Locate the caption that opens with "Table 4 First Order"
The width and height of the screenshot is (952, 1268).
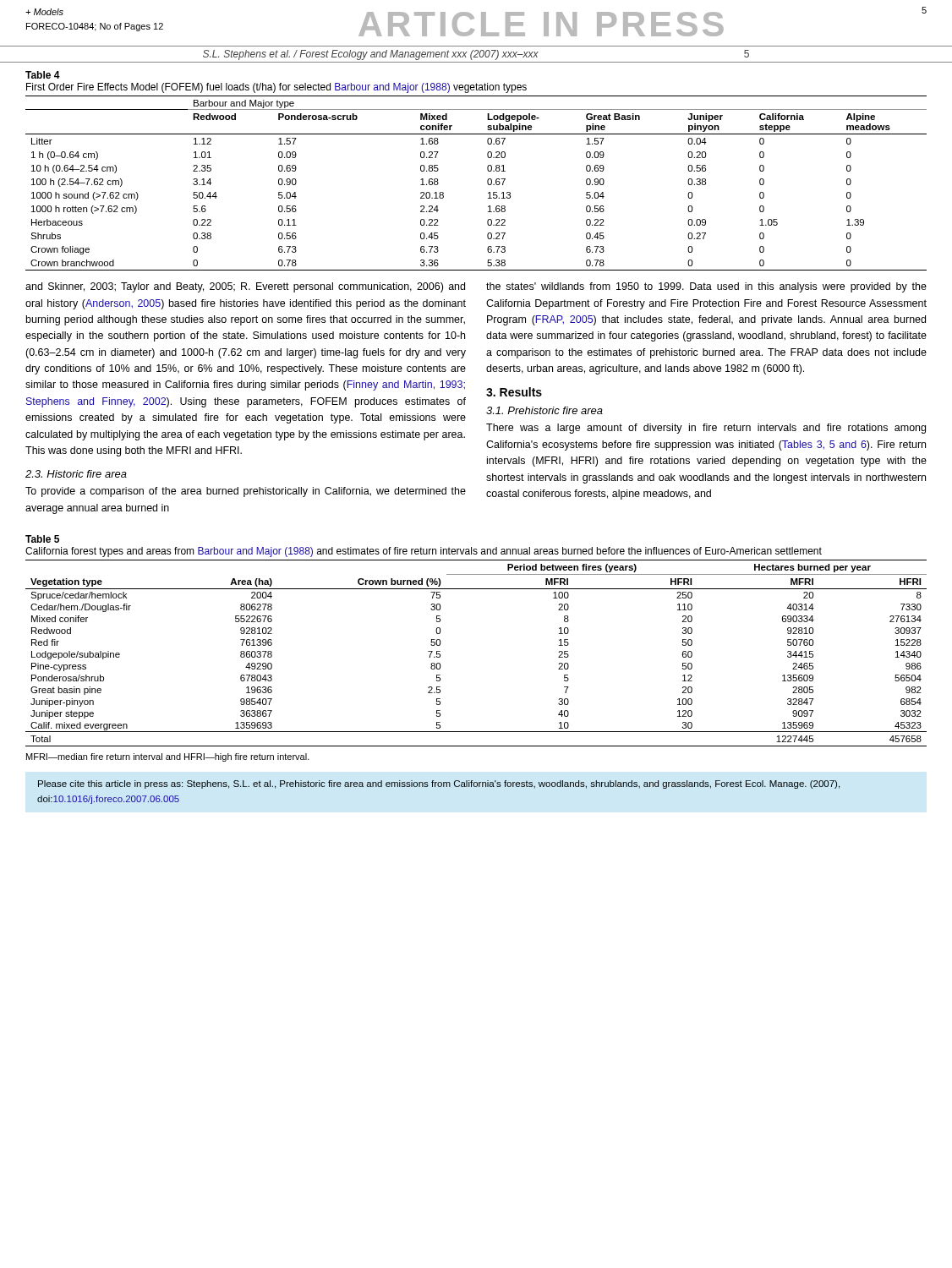276,81
